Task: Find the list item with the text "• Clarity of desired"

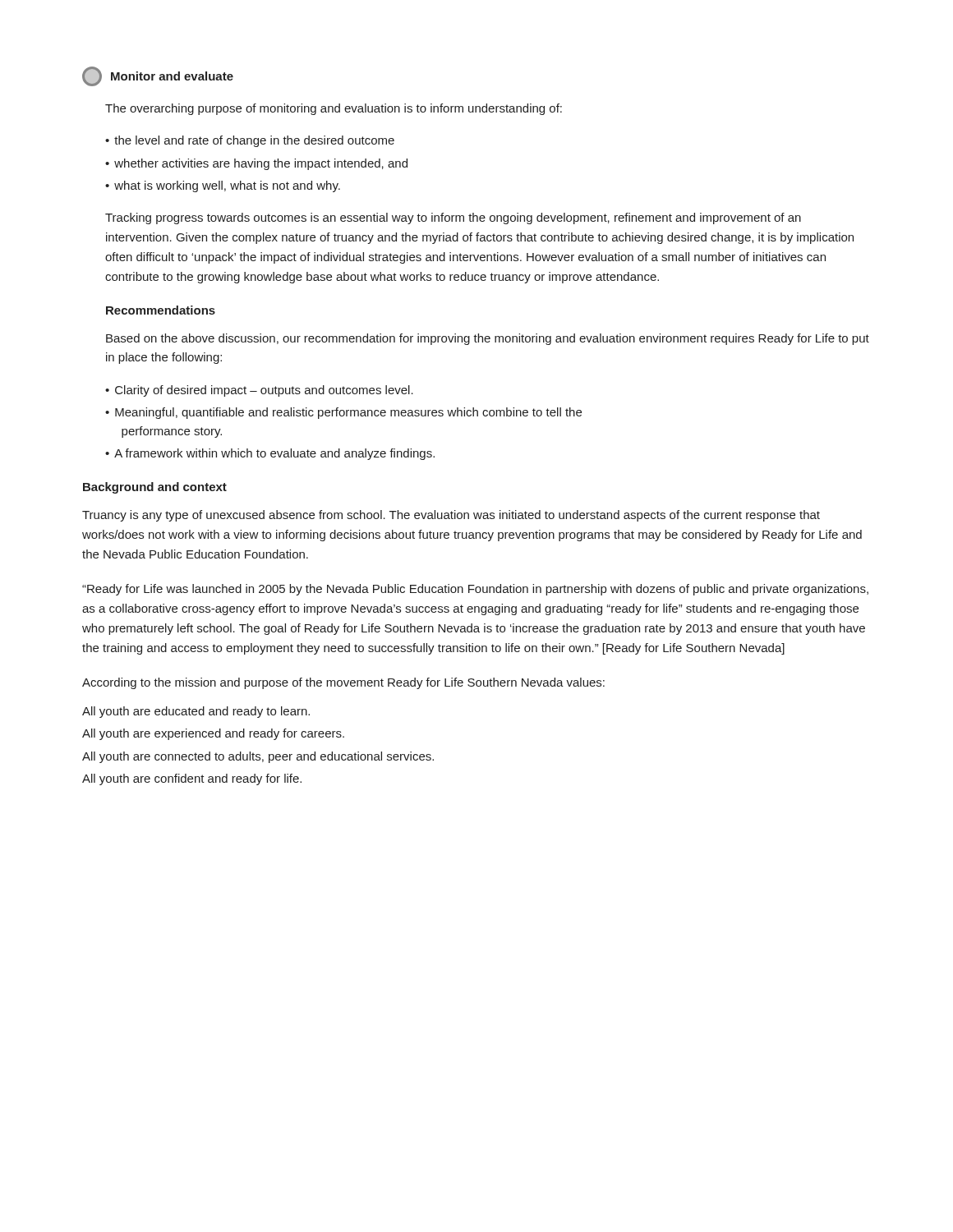Action: point(259,389)
